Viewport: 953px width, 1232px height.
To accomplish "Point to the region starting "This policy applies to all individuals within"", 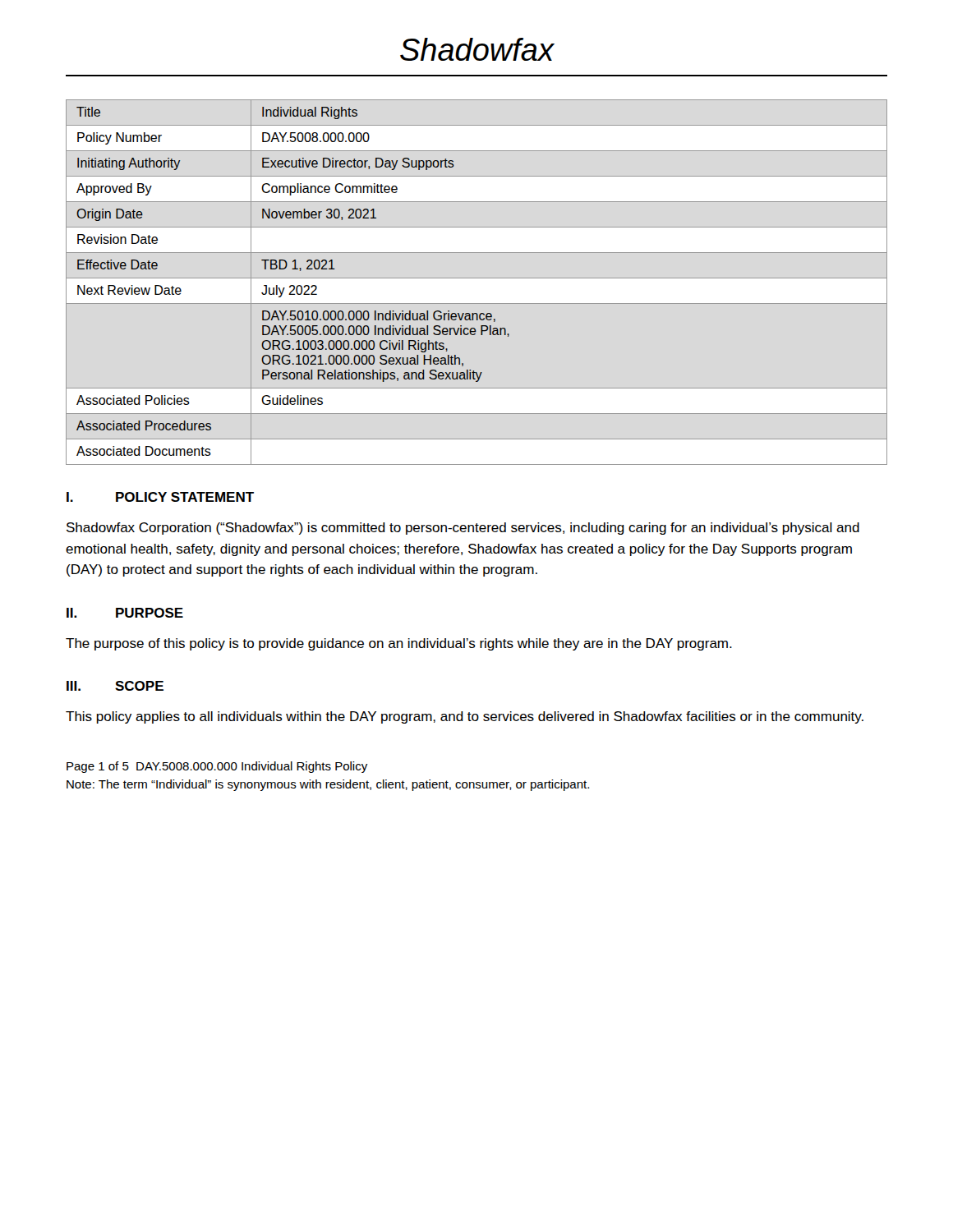I will pos(465,717).
